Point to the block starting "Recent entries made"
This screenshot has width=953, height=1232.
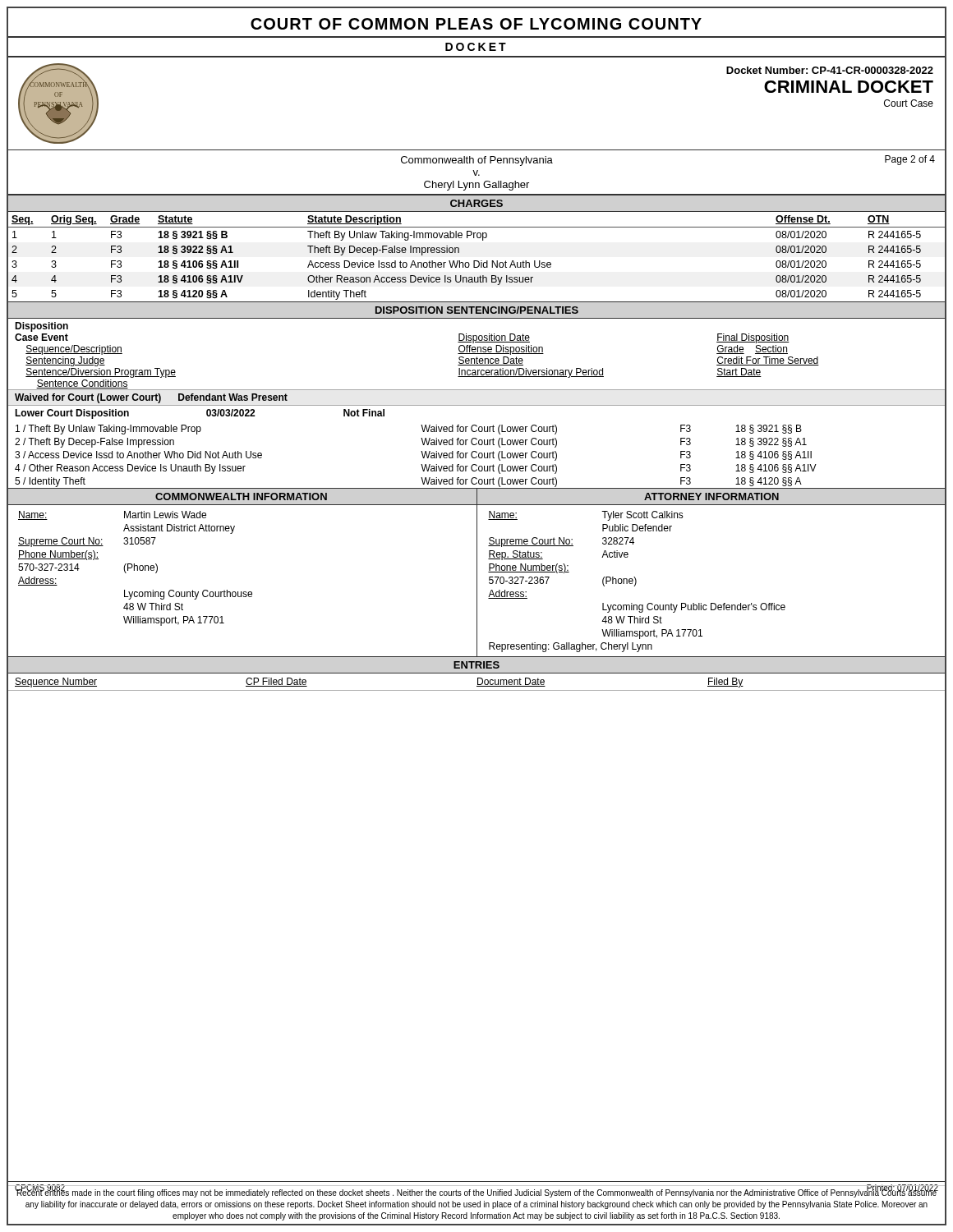click(476, 1205)
